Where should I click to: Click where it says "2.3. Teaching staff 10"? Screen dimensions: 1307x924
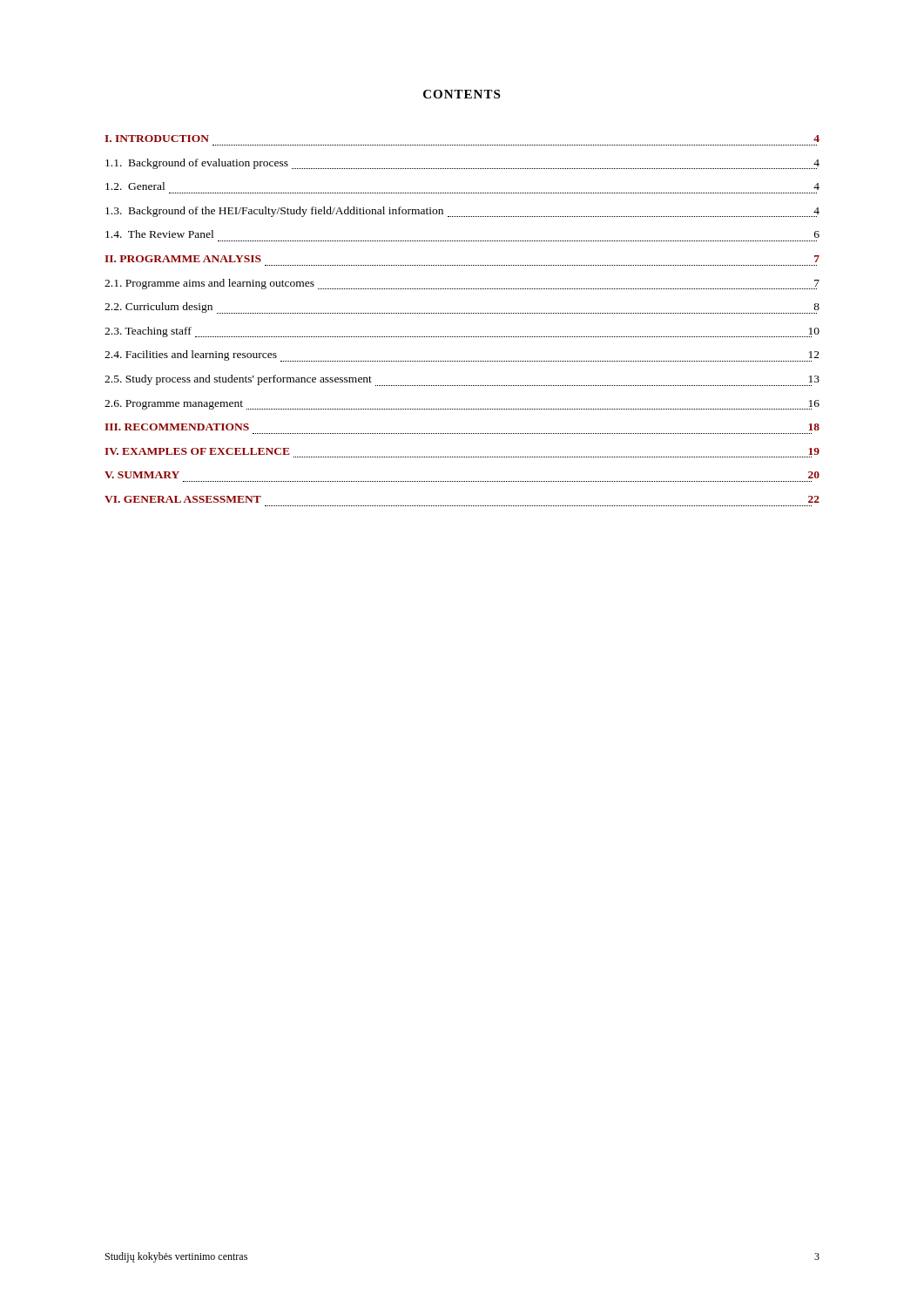click(462, 331)
